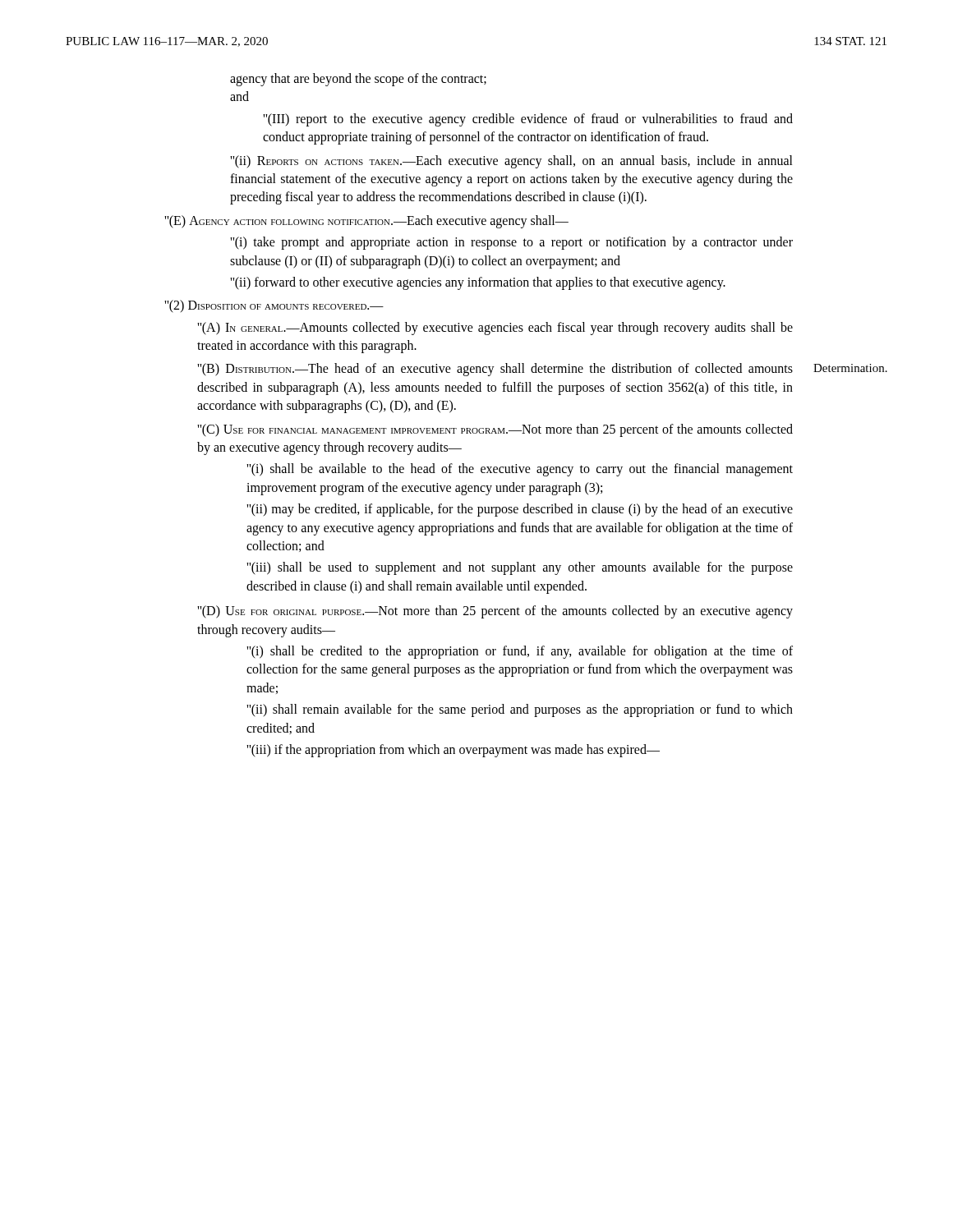Point to the element starting "''(ii) Reports on actions taken.—Each executive agency shall,"

coord(511,179)
